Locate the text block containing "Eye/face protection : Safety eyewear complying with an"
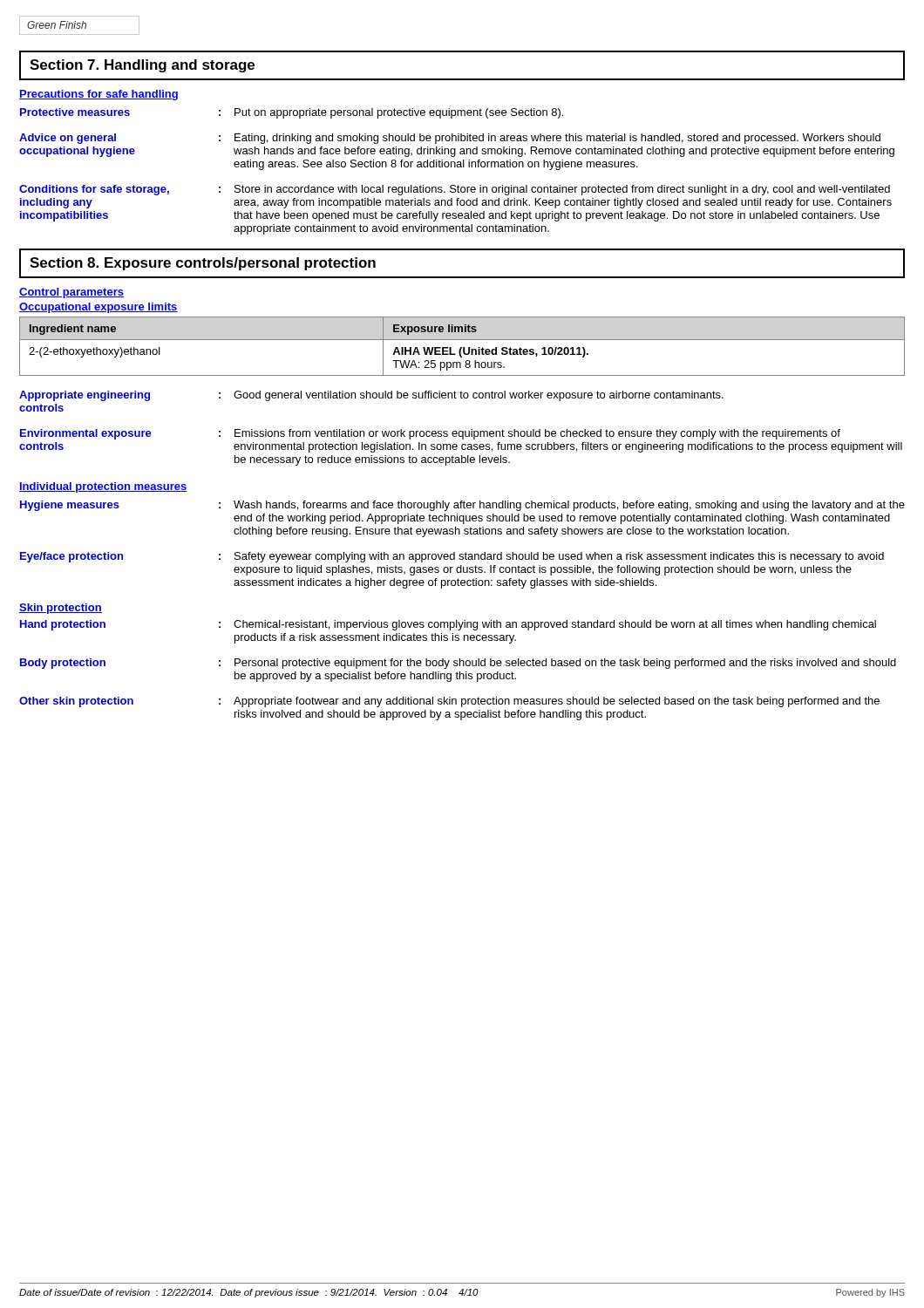Viewport: 924px width, 1308px height. click(462, 571)
